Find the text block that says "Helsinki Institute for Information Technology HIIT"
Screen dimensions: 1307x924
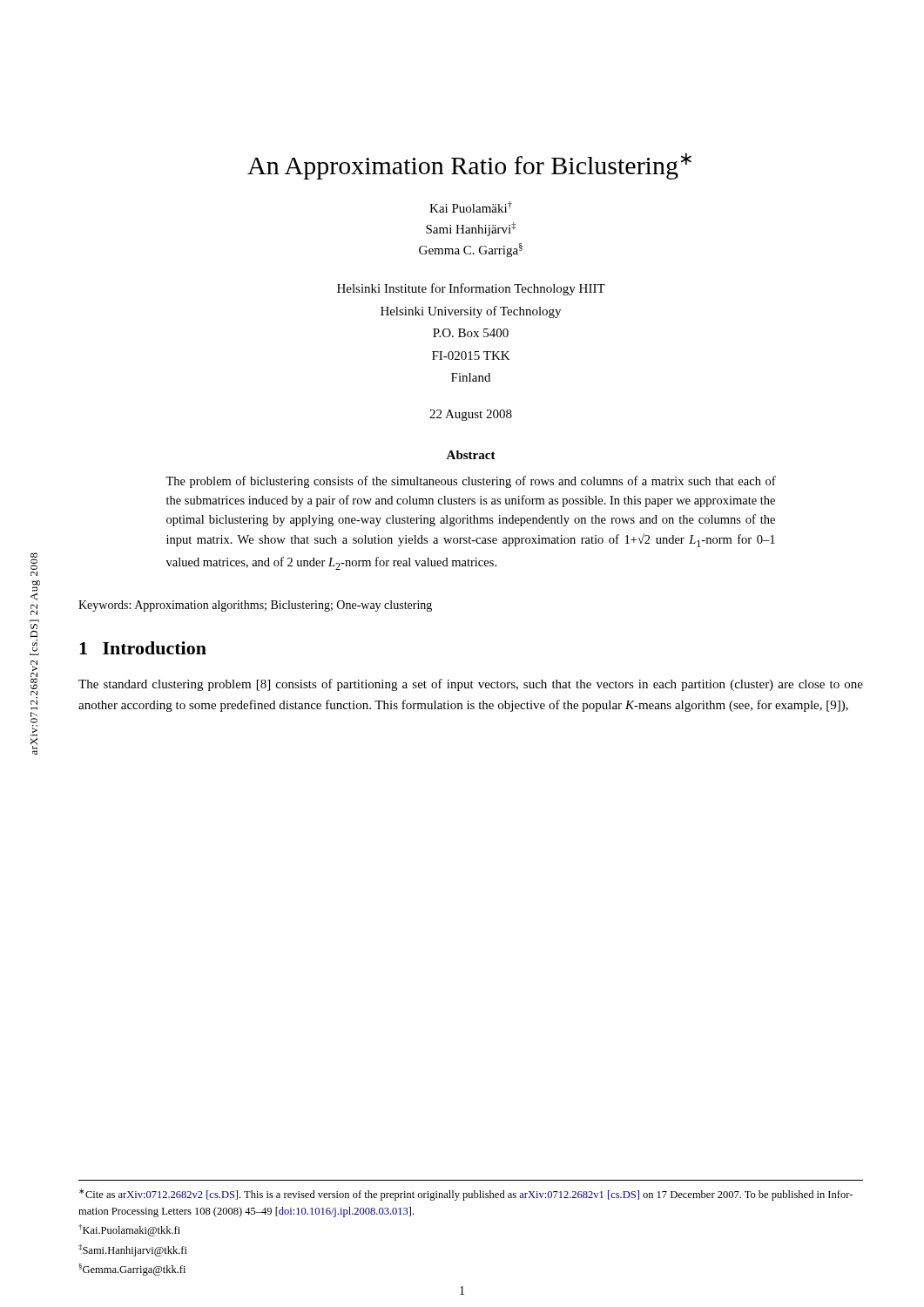coord(471,333)
